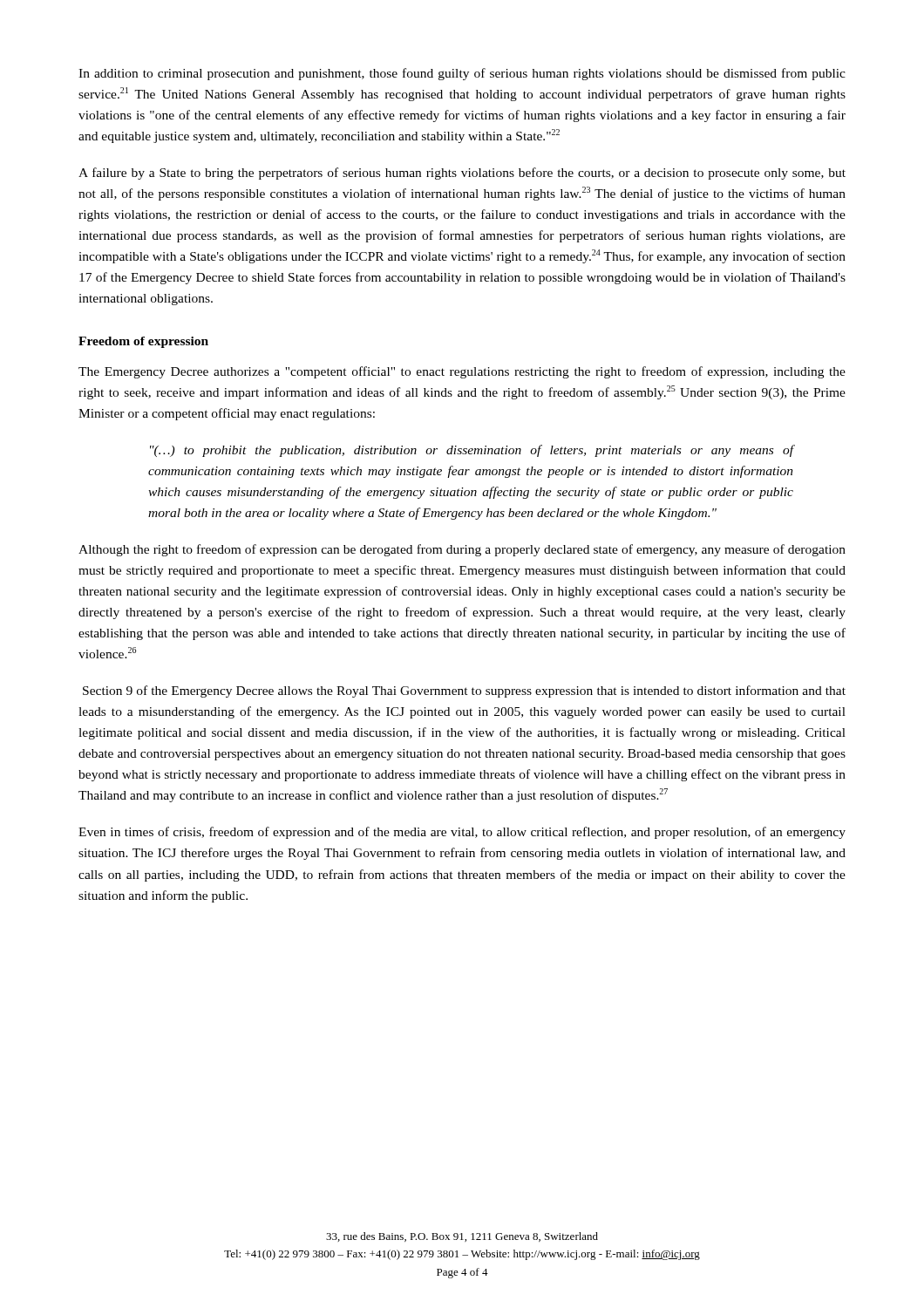
Task: Select the section header with the text "Freedom of expression"
Action: [143, 341]
